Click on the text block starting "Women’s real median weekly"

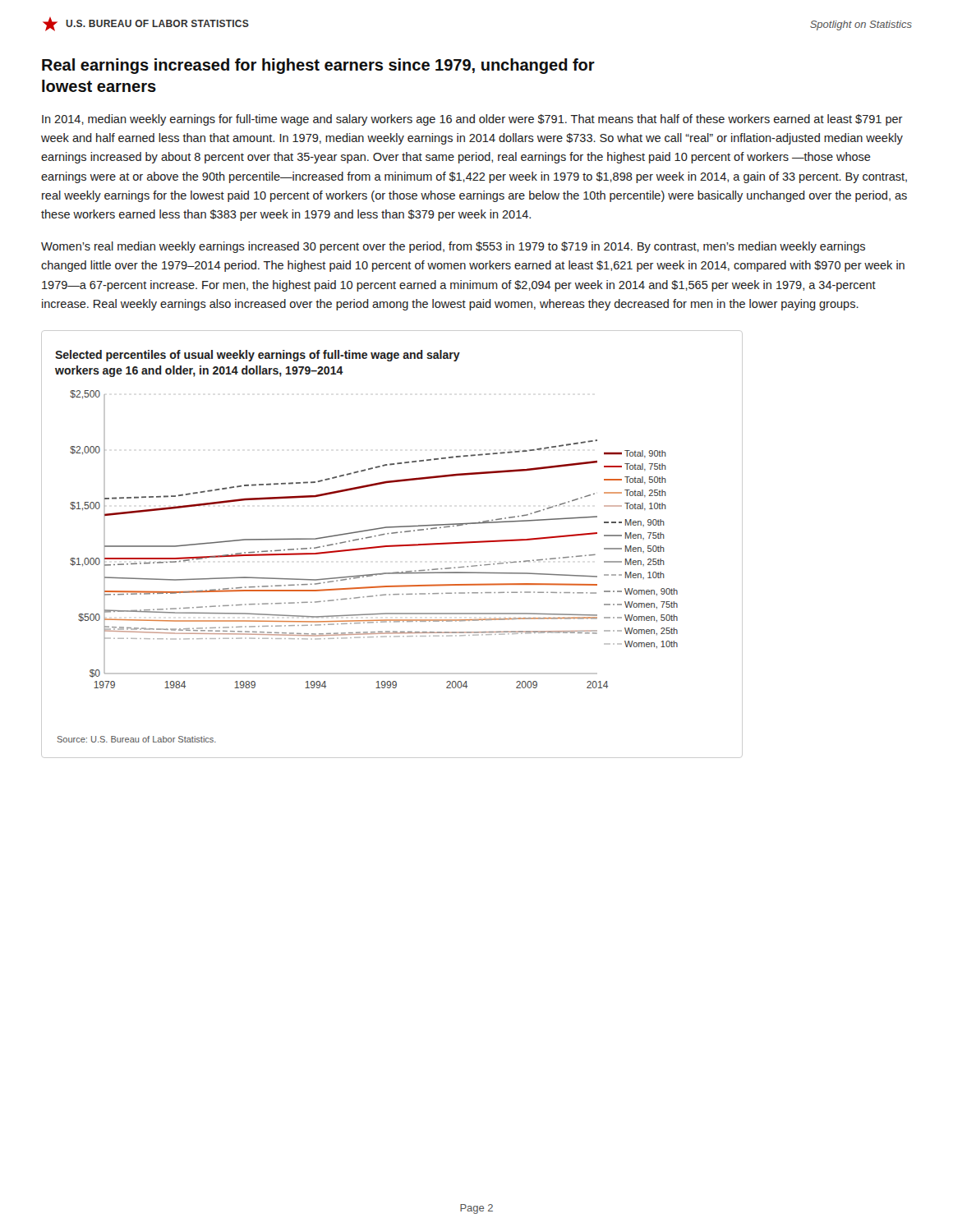point(473,275)
